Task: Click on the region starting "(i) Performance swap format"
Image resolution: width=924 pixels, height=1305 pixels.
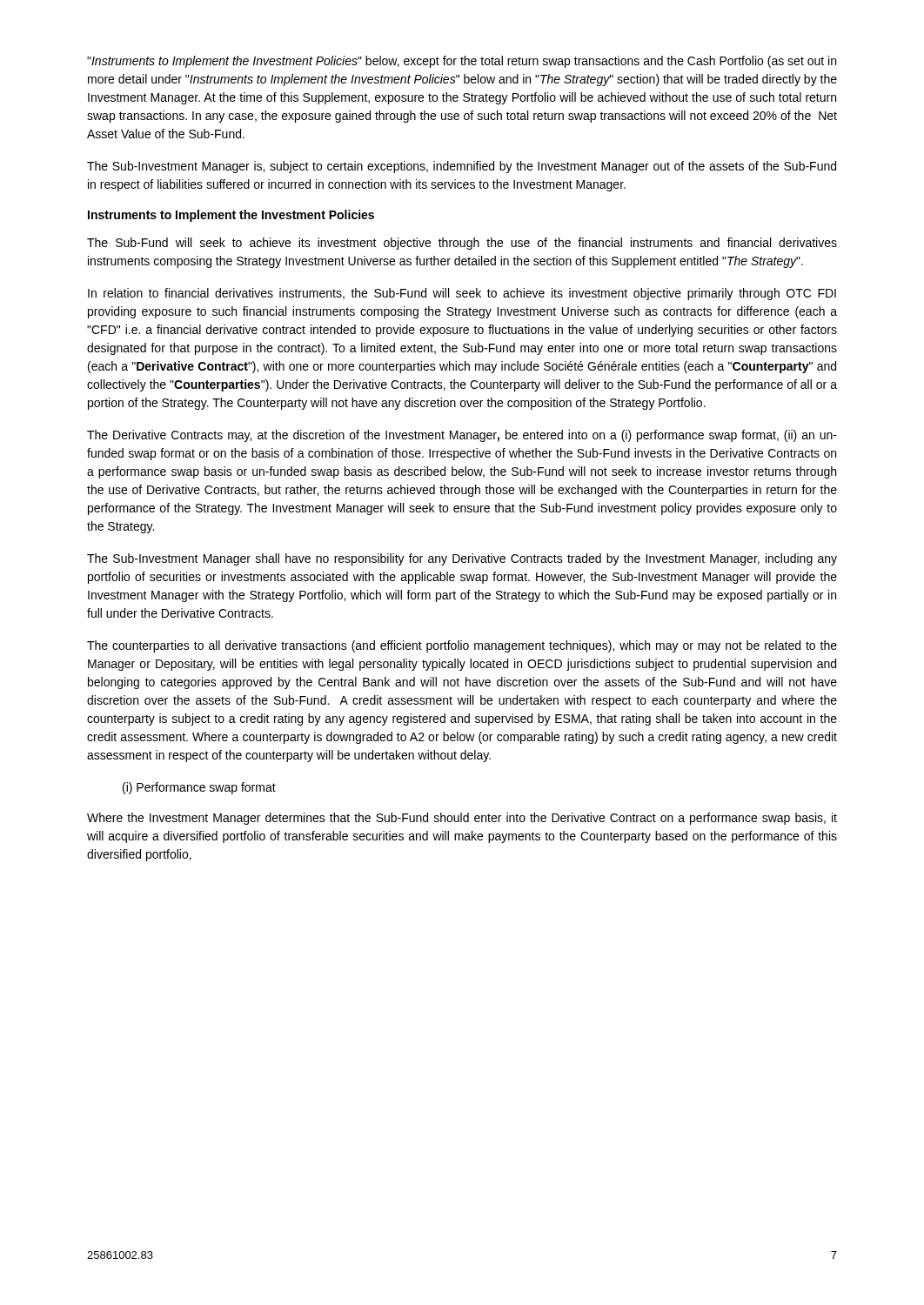Action: click(199, 787)
